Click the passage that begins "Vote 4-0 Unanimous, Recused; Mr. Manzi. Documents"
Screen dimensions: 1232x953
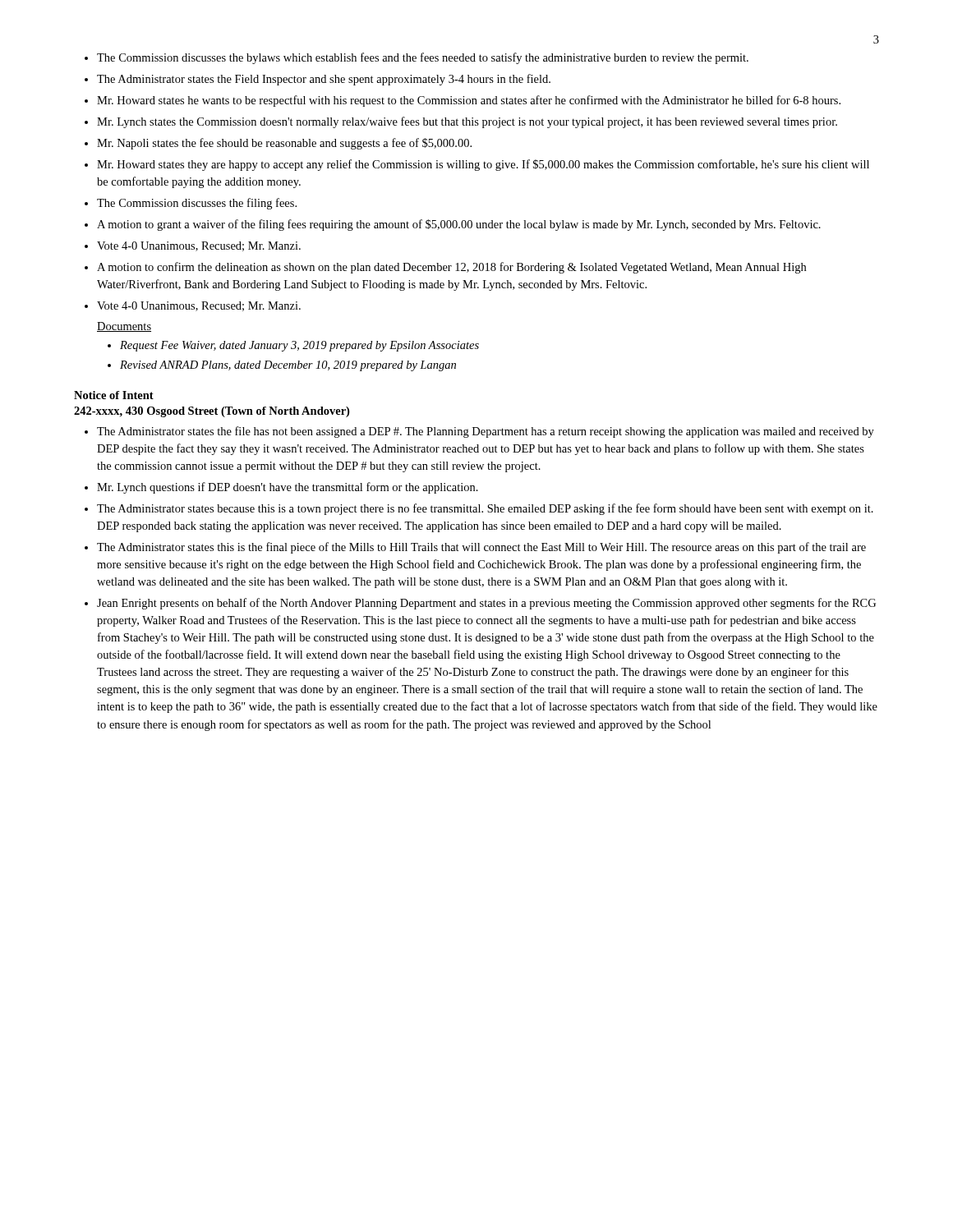click(x=476, y=336)
